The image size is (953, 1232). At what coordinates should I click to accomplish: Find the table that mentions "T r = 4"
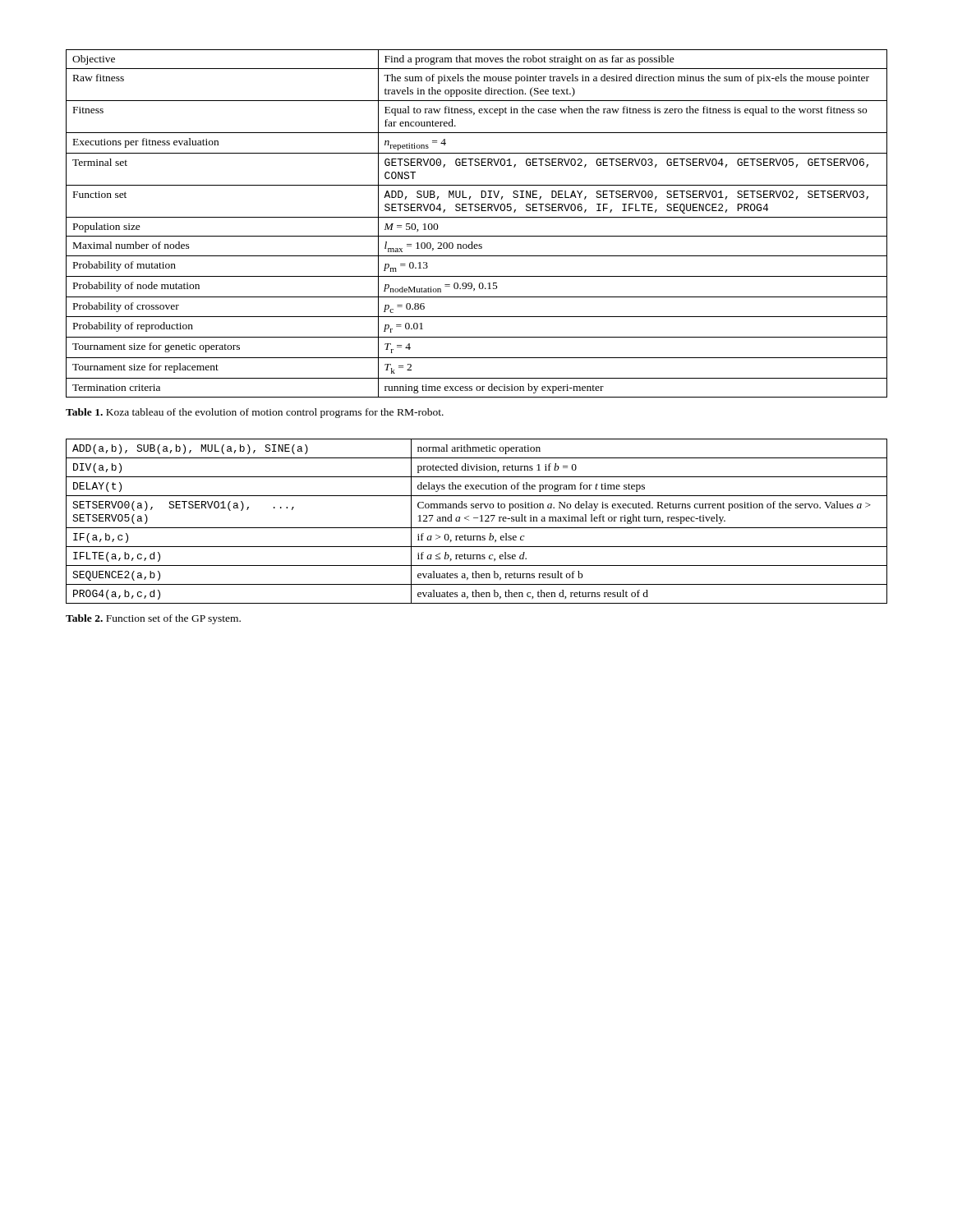tap(476, 223)
